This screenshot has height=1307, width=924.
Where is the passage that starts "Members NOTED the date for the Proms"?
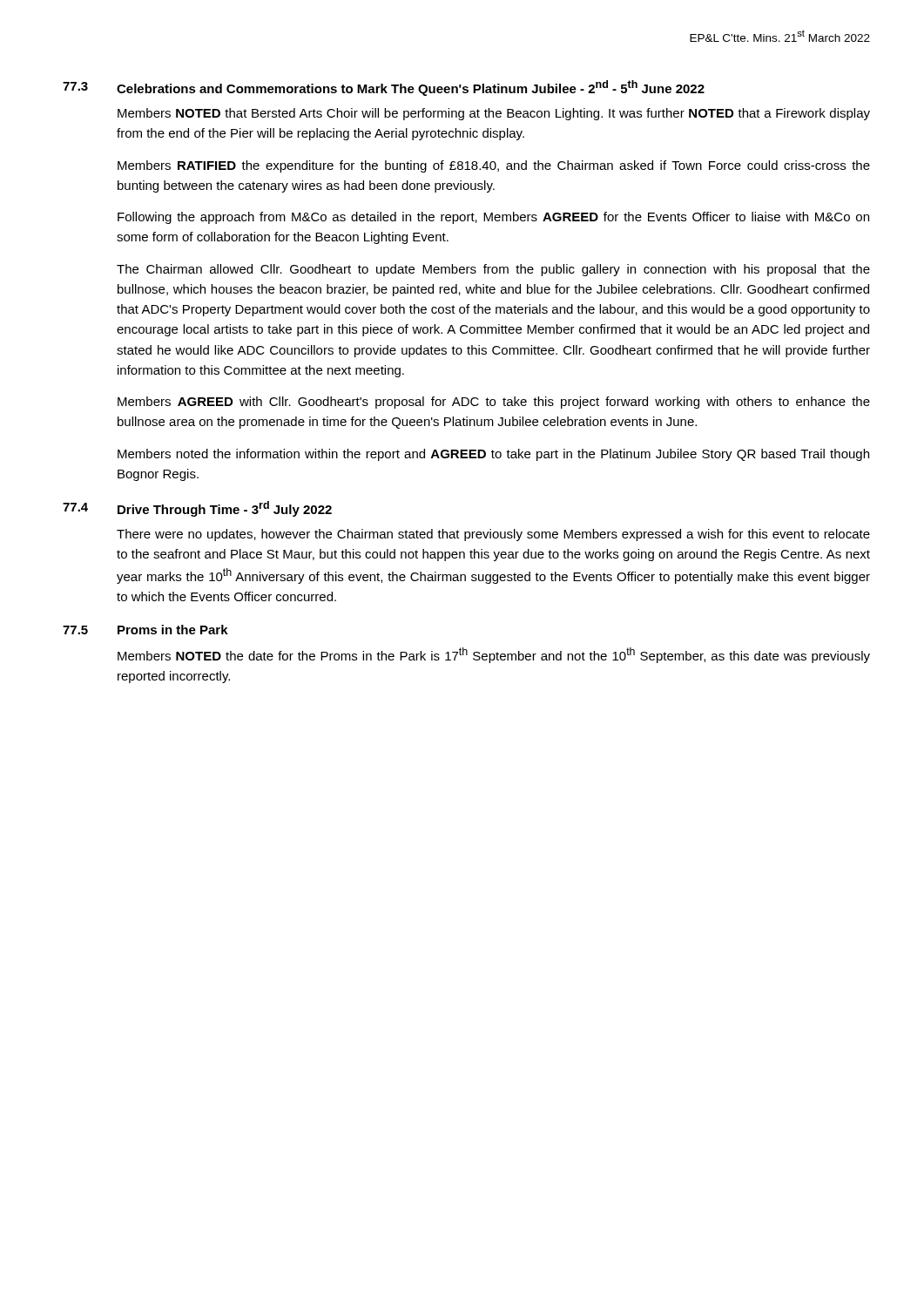pyautogui.click(x=493, y=664)
